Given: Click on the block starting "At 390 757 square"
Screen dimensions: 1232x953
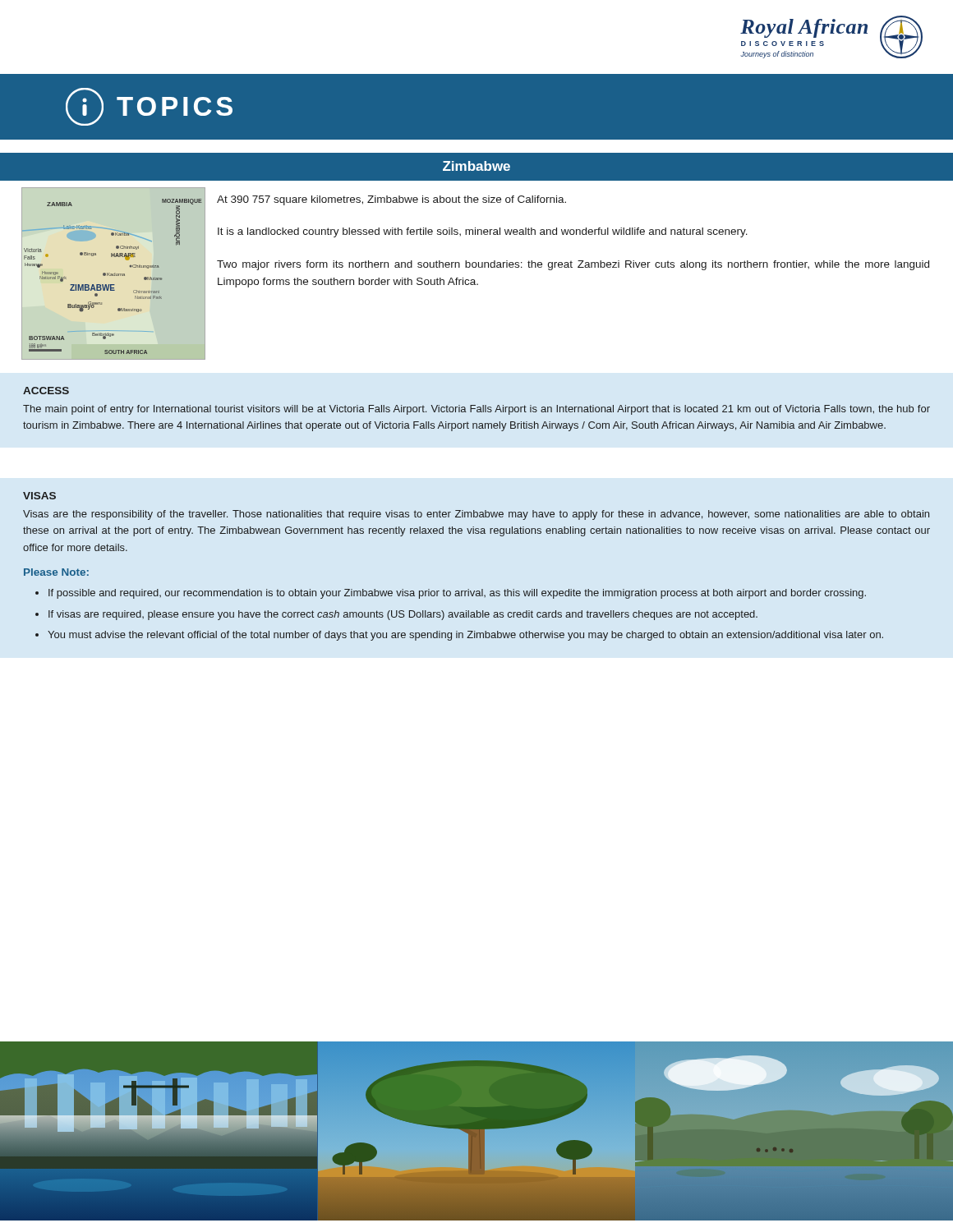Looking at the screenshot, I should coord(573,240).
